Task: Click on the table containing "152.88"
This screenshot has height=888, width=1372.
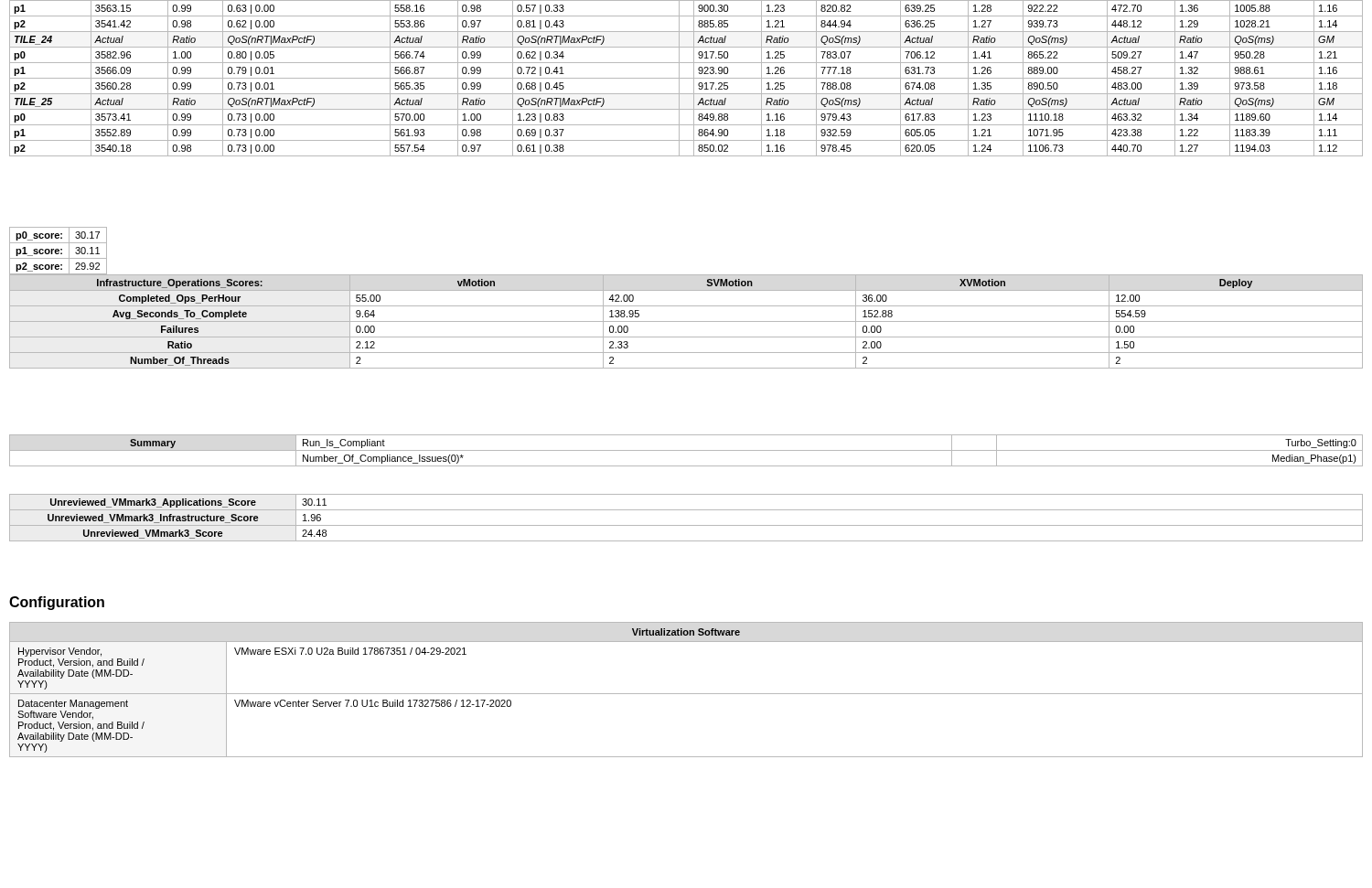Action: point(686,321)
